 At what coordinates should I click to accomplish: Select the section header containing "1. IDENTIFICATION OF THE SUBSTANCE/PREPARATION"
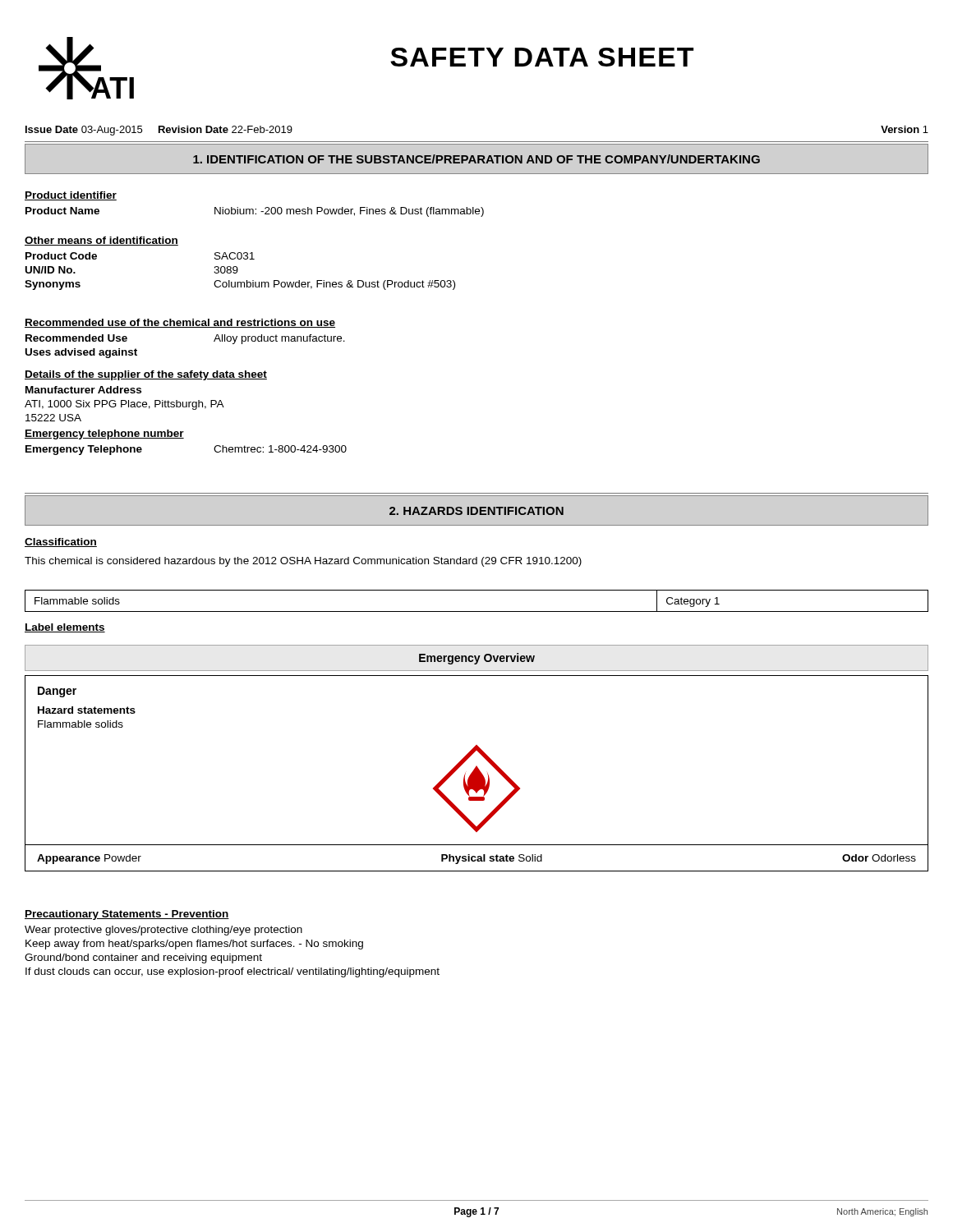[x=476, y=159]
